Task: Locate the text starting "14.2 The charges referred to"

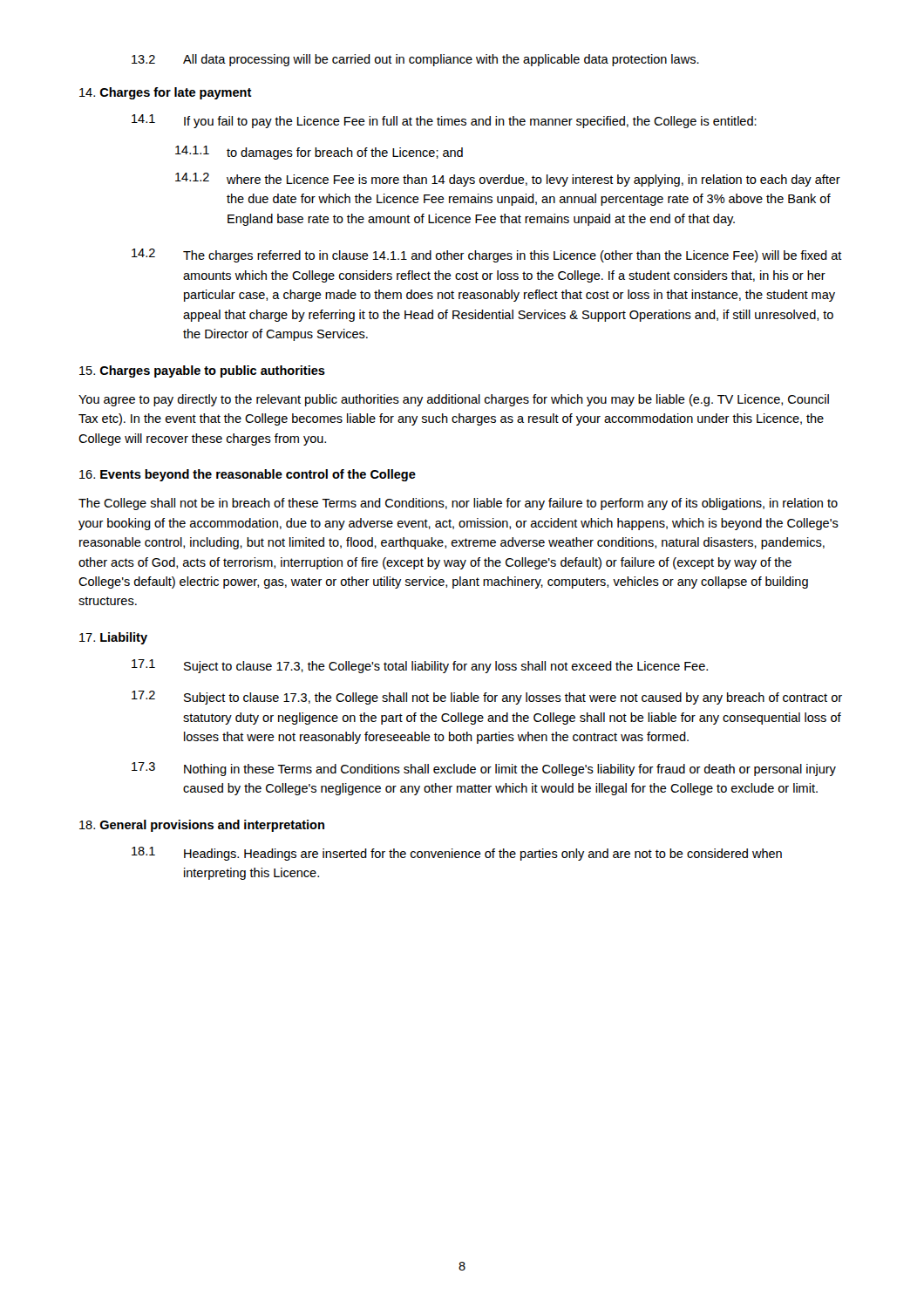Action: [488, 295]
